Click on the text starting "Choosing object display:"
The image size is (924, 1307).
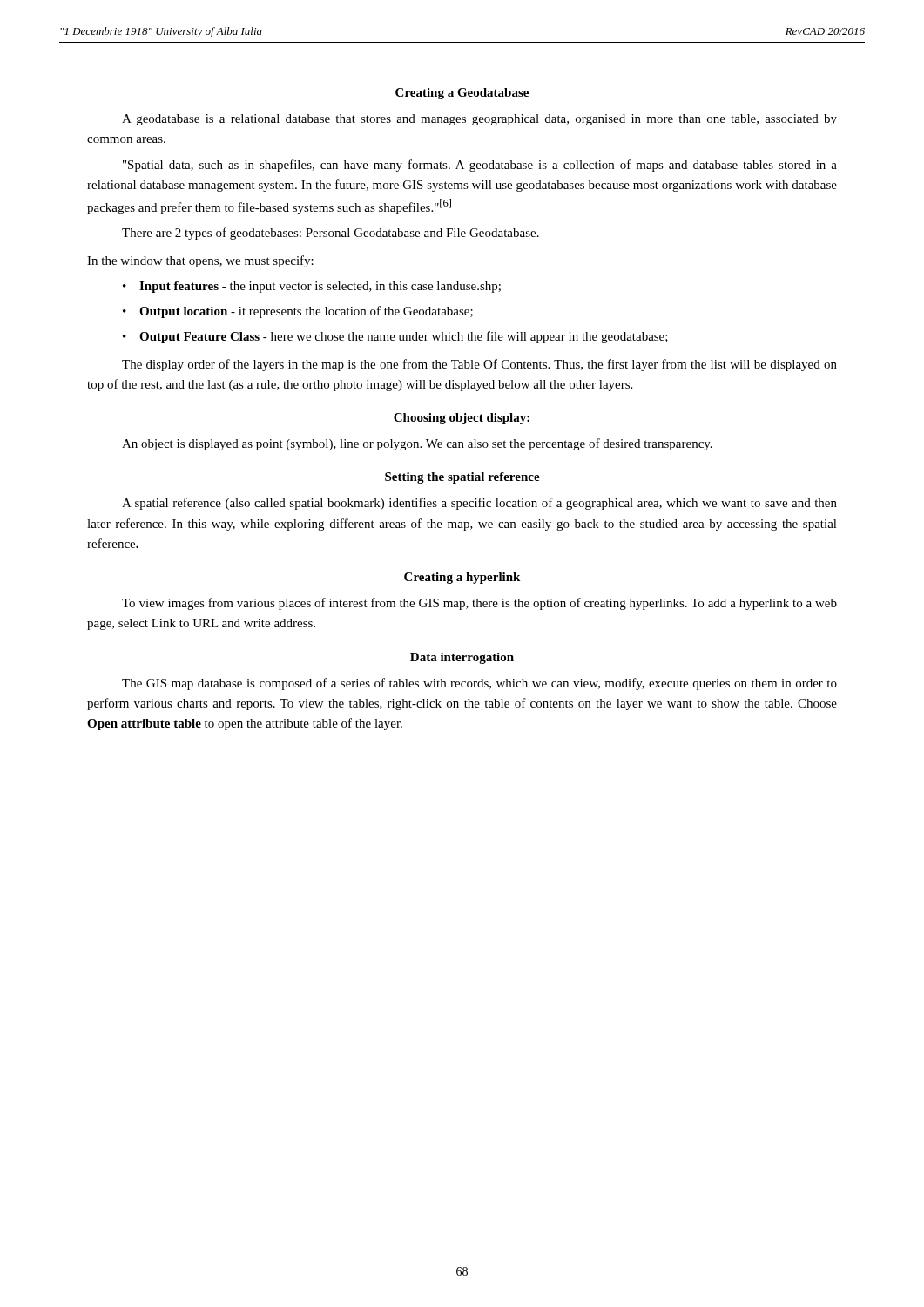462,417
